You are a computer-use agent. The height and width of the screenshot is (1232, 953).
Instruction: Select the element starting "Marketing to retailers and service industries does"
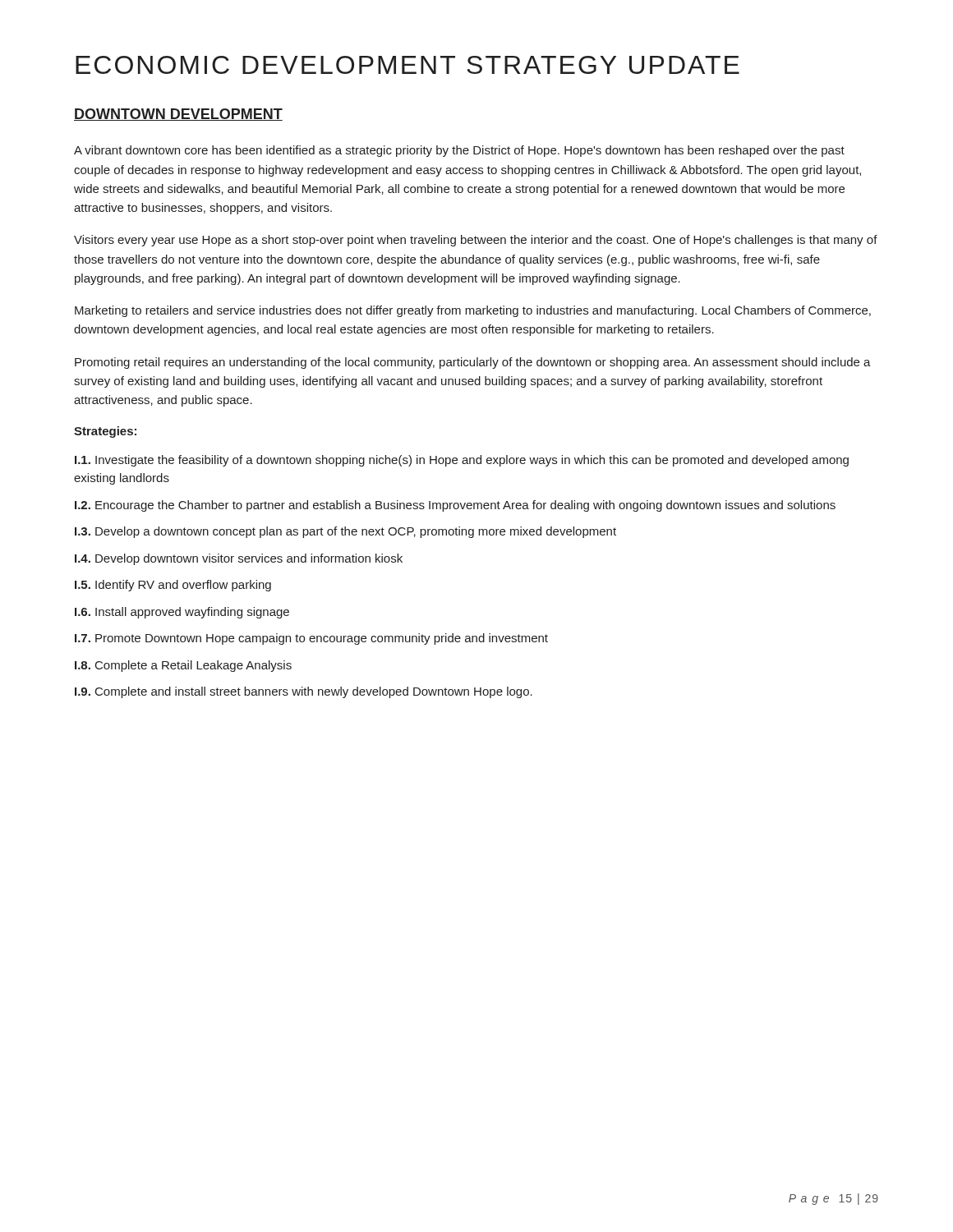(x=476, y=320)
